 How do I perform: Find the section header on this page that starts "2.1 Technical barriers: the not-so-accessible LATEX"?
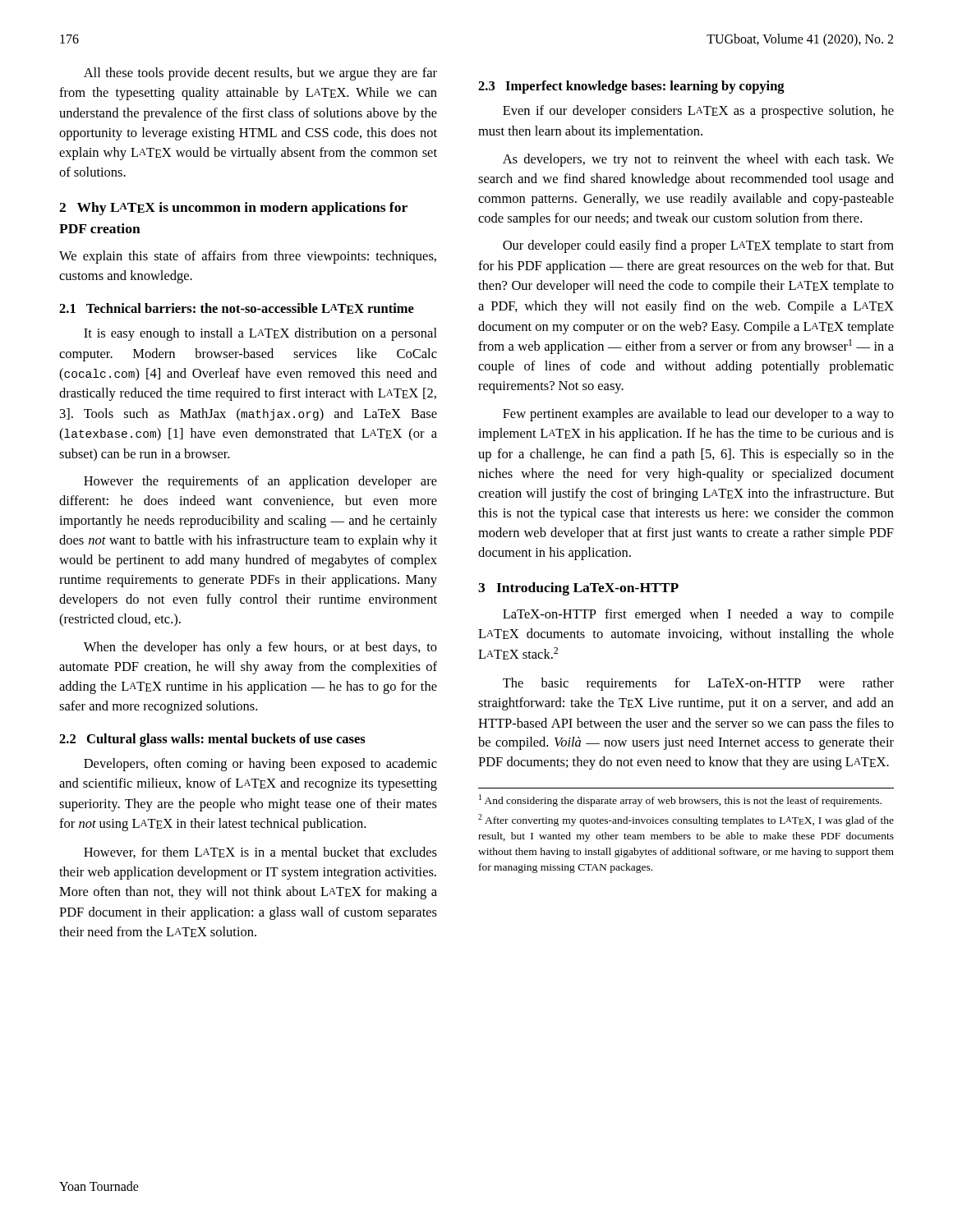pyautogui.click(x=248, y=309)
